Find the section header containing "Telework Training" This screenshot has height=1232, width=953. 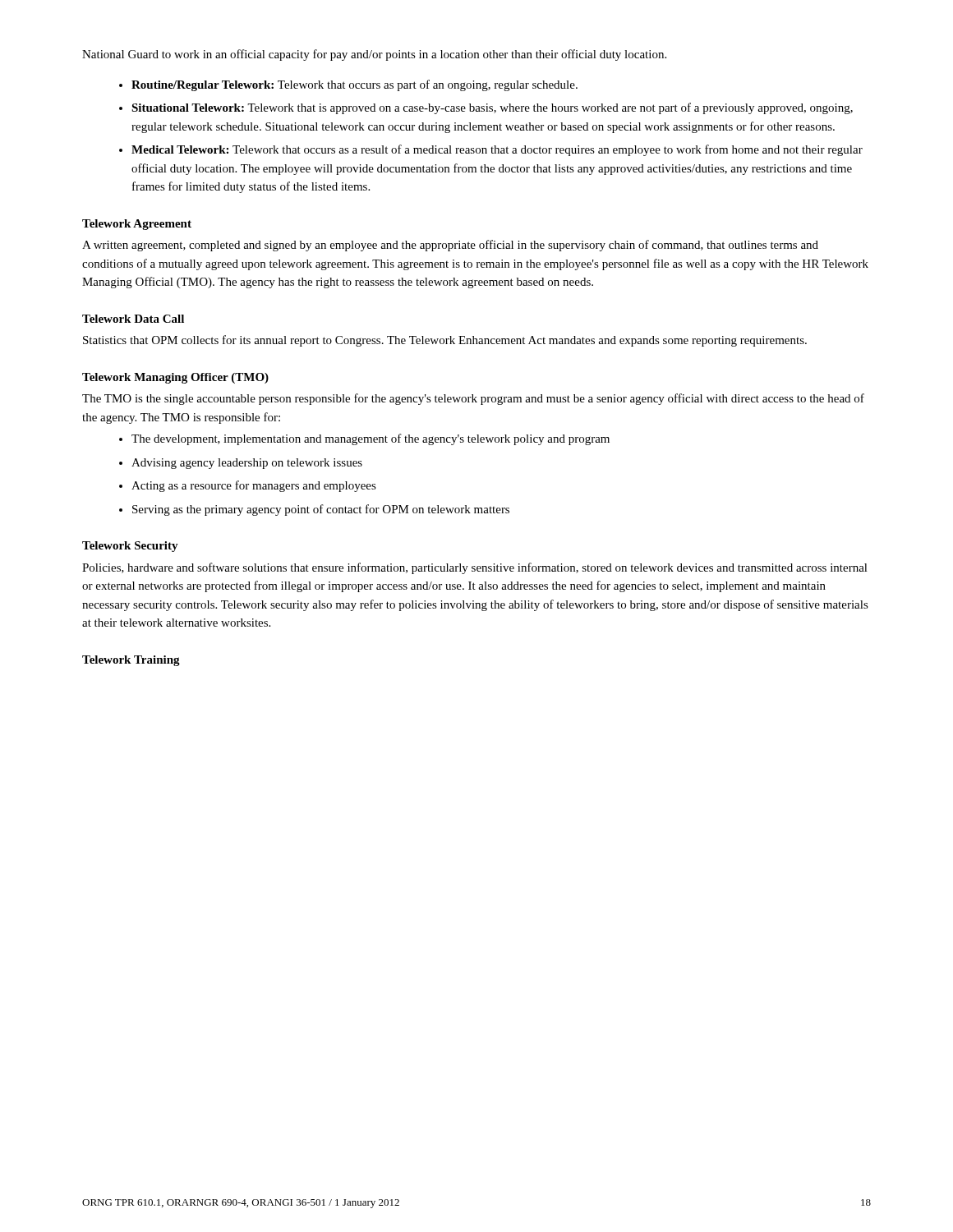131,659
